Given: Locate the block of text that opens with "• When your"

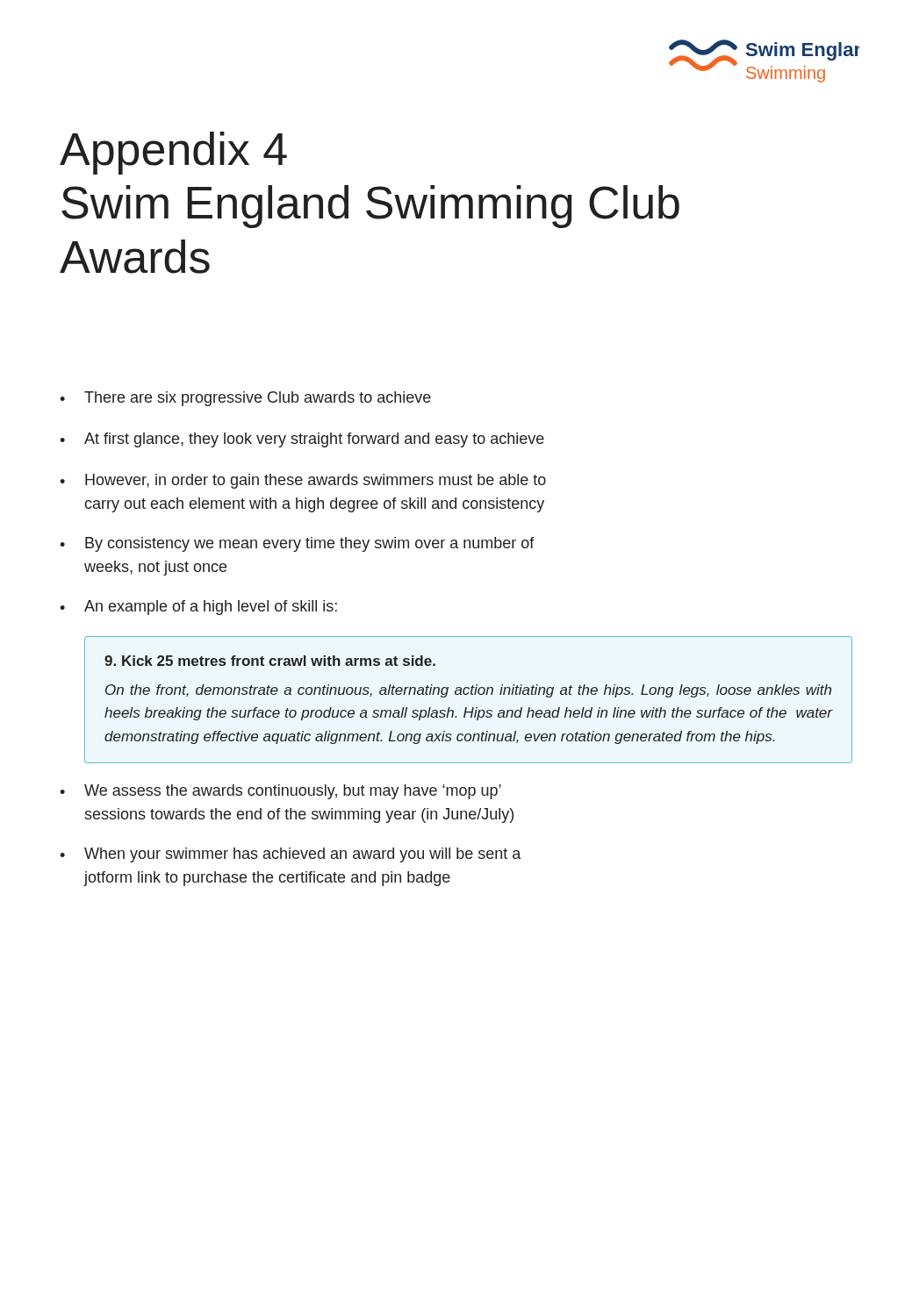Looking at the screenshot, I should pos(456,866).
